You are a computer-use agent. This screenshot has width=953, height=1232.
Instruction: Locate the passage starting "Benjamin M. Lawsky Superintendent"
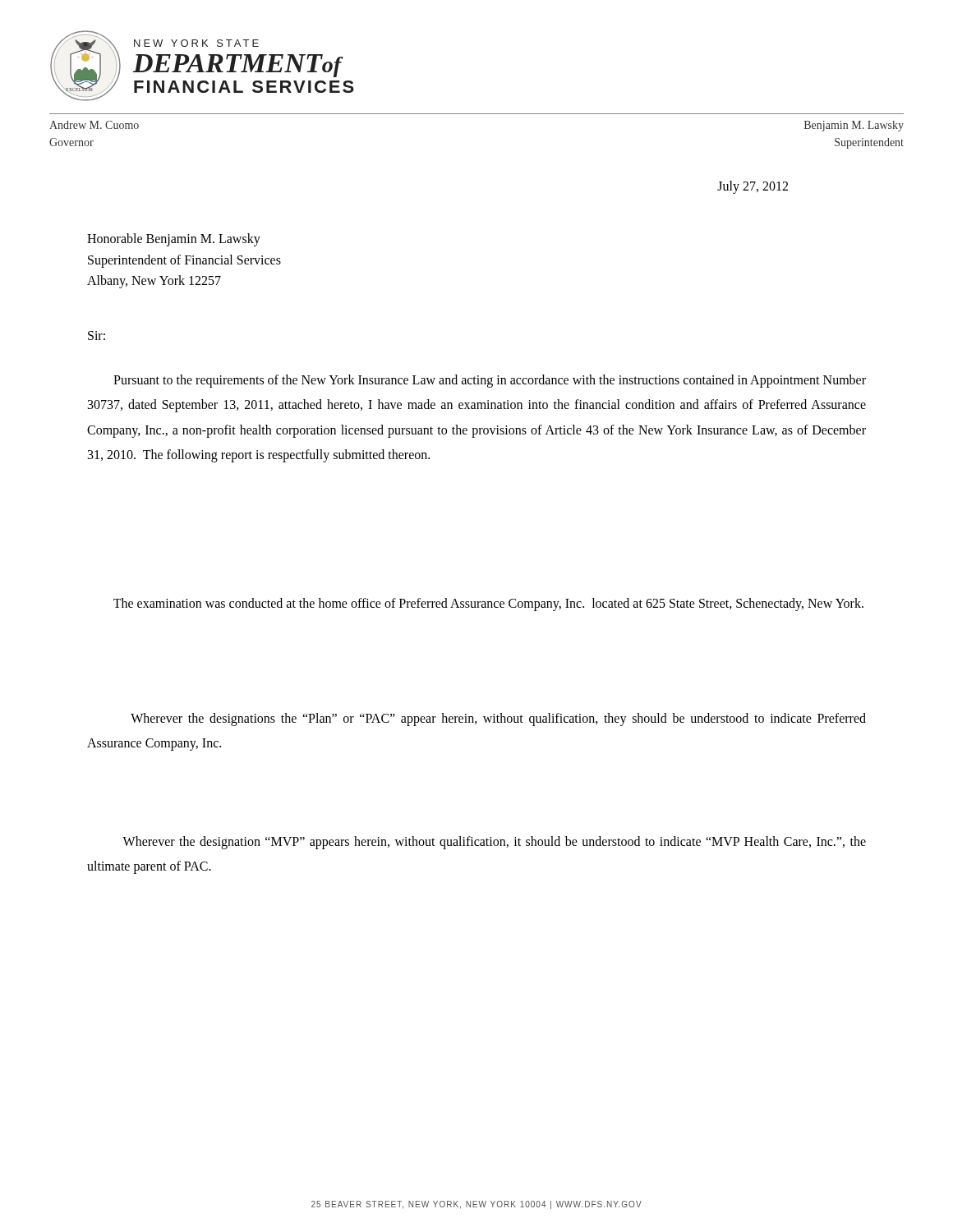854,134
